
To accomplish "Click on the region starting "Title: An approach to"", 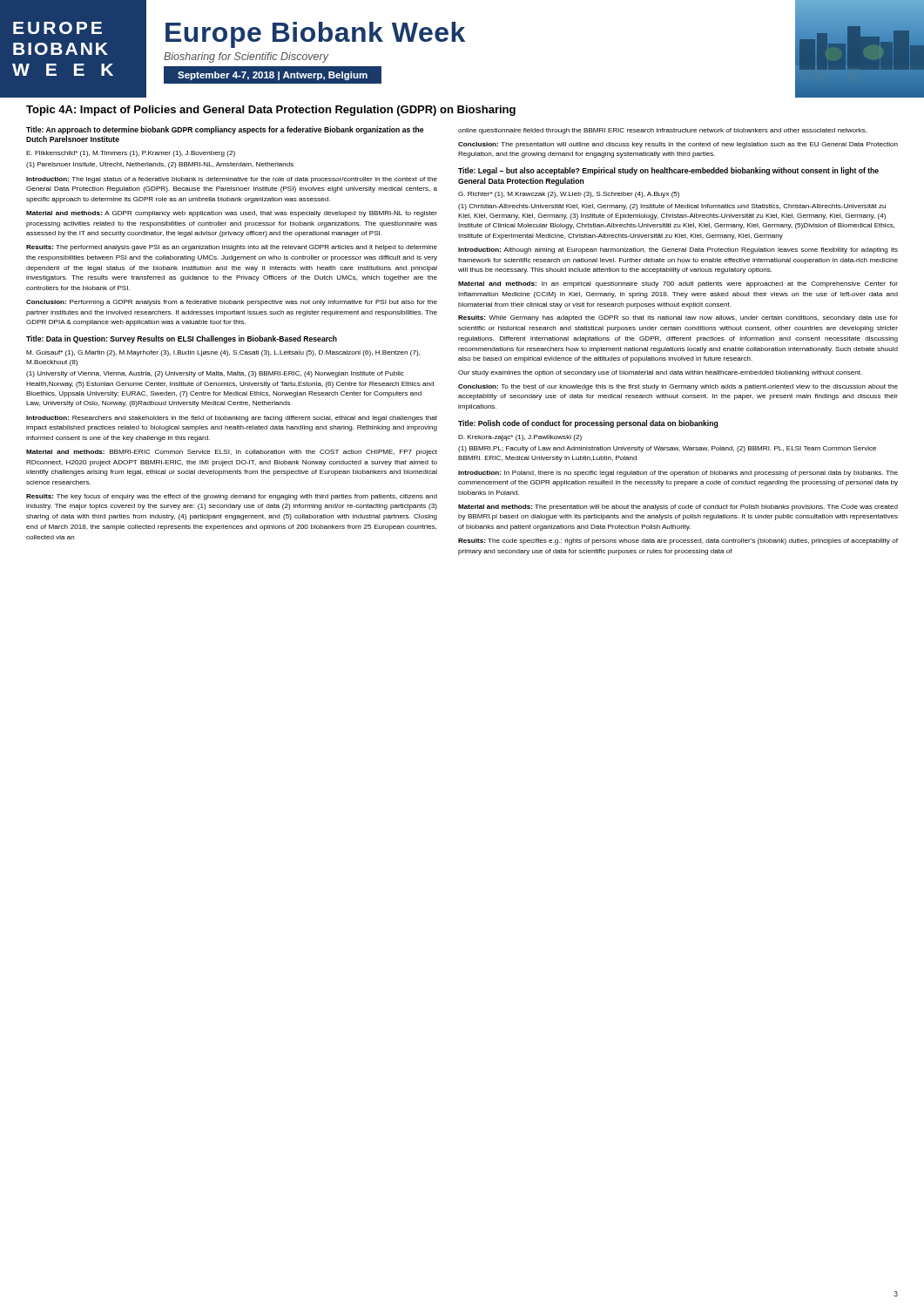I will pos(225,135).
